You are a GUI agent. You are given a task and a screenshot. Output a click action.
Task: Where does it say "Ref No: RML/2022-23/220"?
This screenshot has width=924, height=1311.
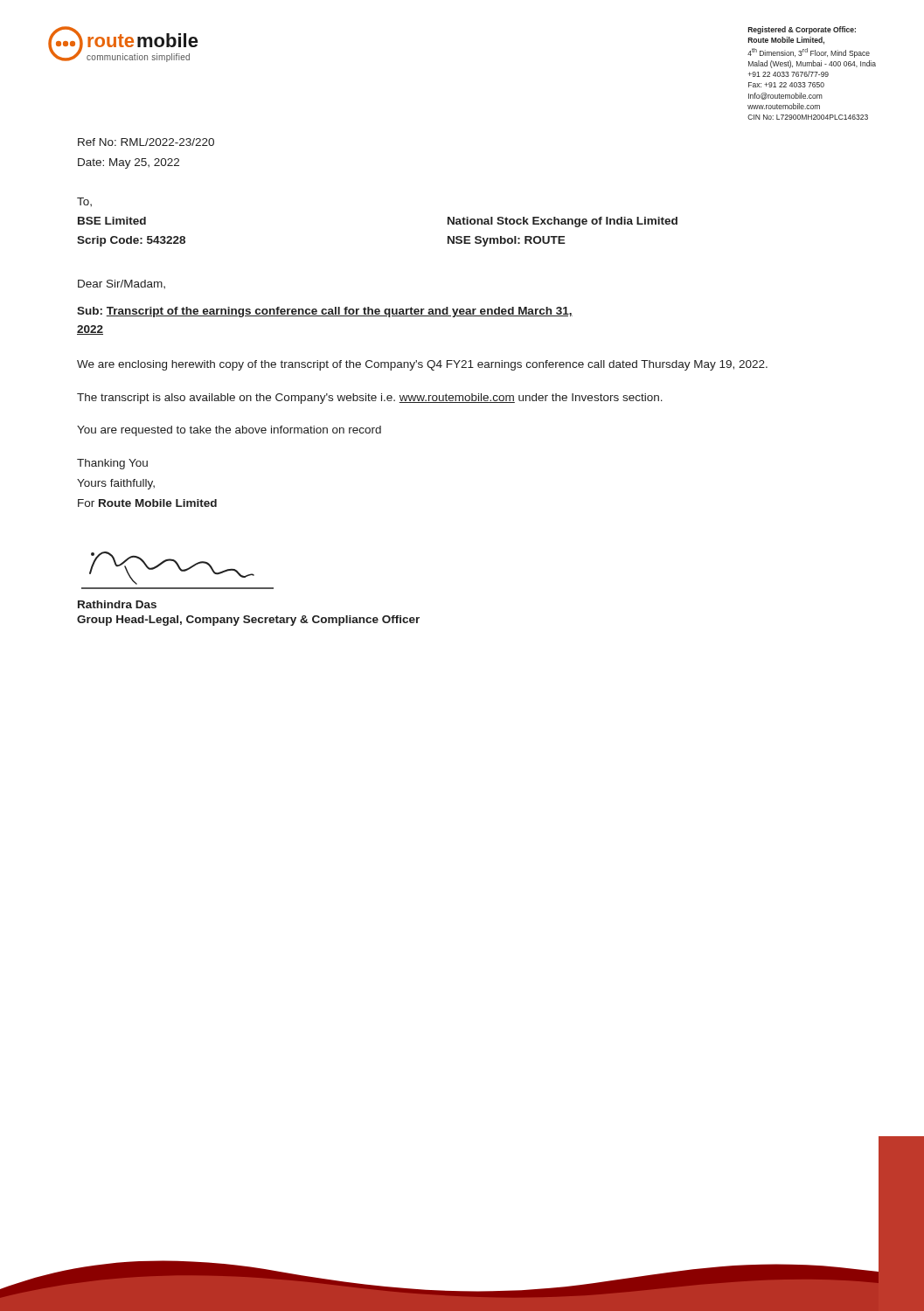tap(146, 142)
